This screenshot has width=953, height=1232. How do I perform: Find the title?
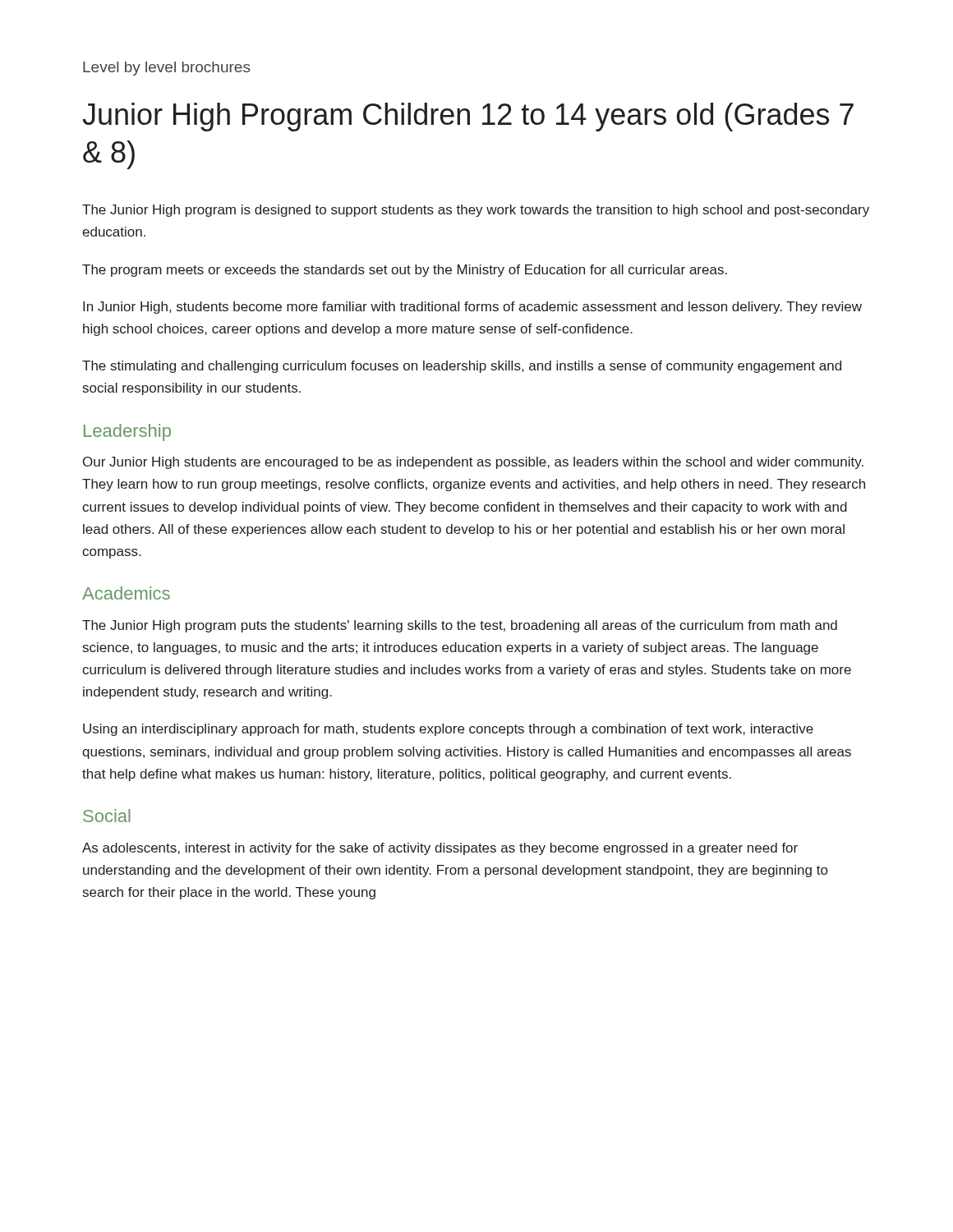tap(468, 134)
